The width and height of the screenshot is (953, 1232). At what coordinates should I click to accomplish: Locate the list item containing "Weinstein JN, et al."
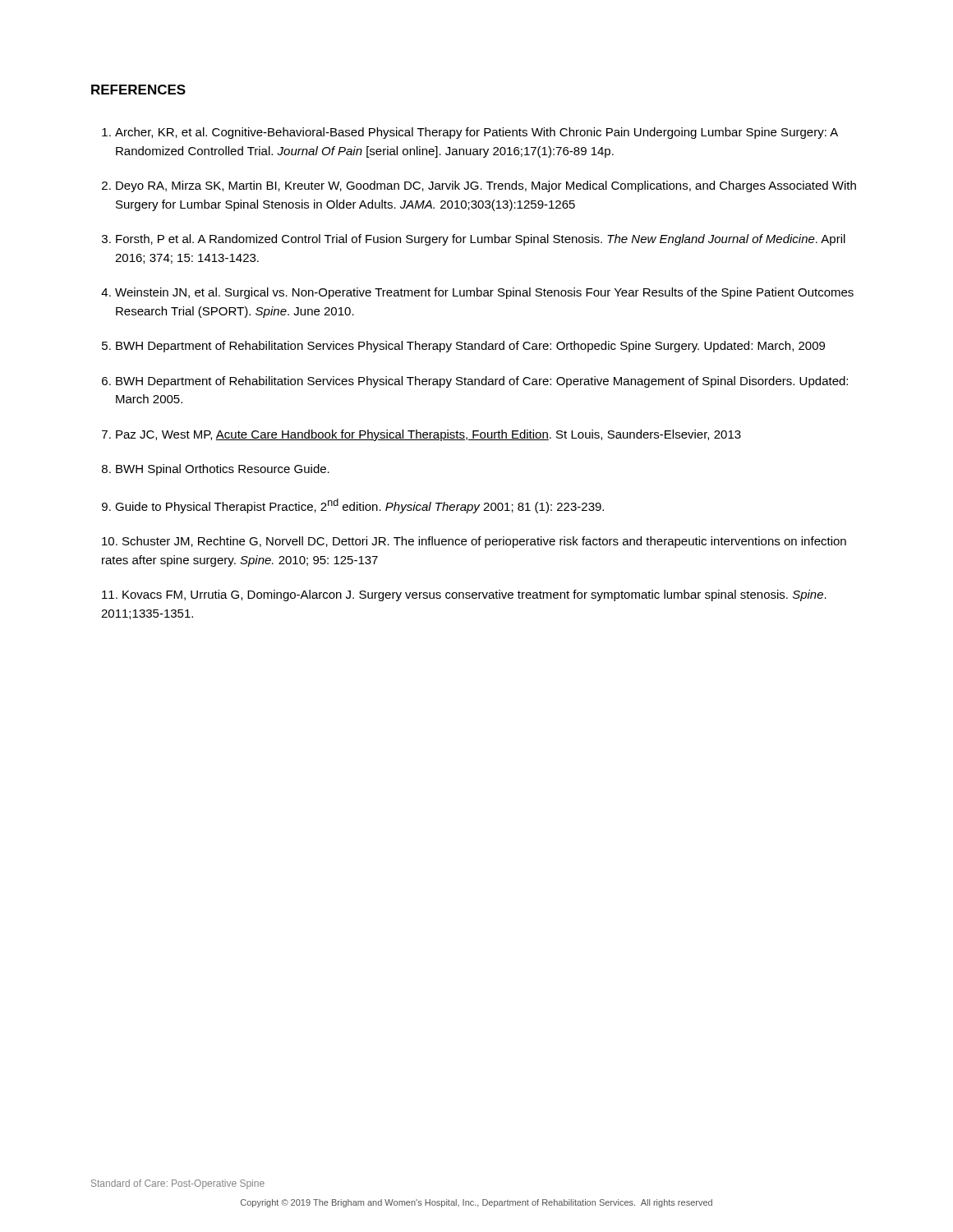(x=484, y=301)
